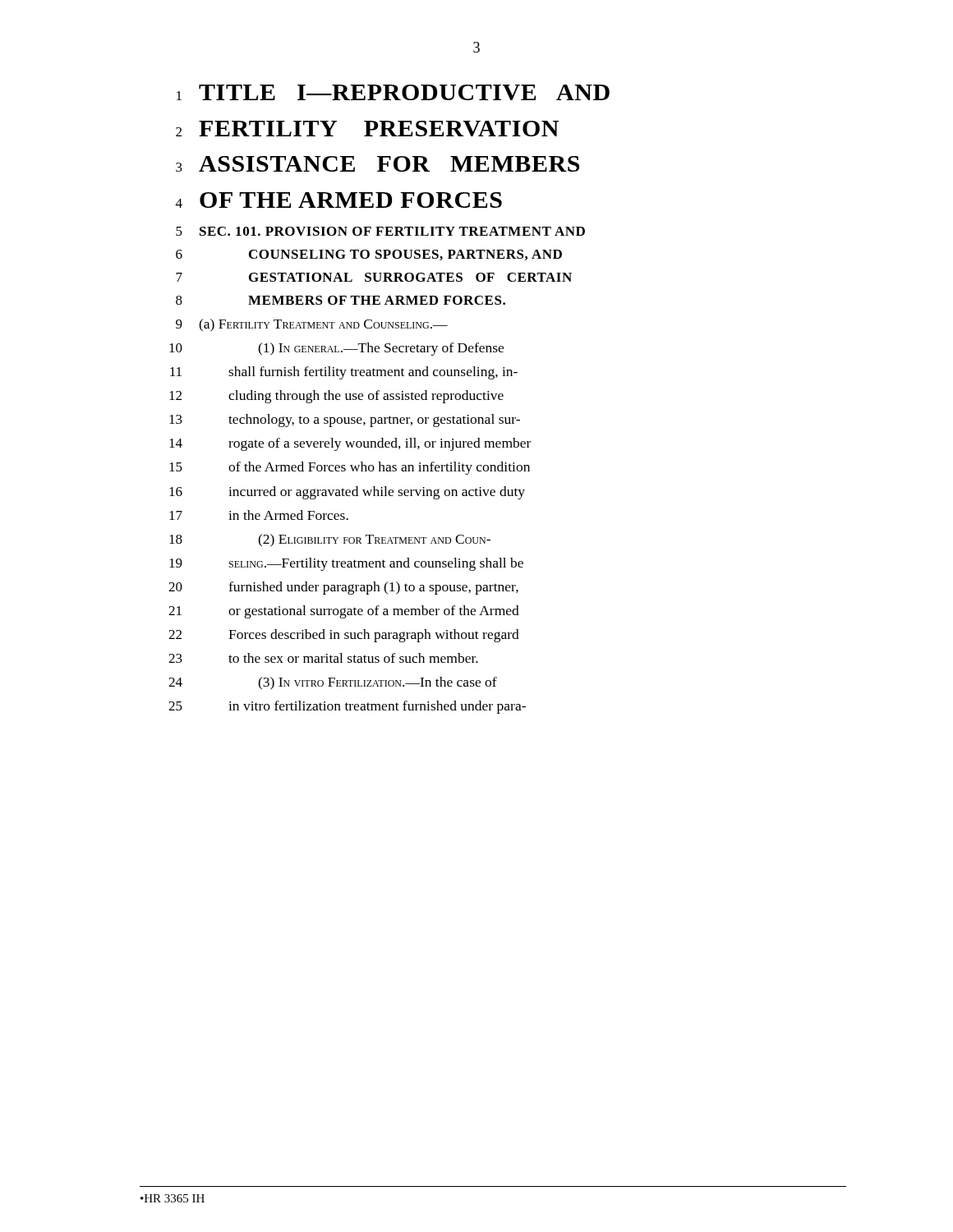Select the text that says "9 (a) Fertility Treatment and Counseling.—"

click(x=312, y=325)
